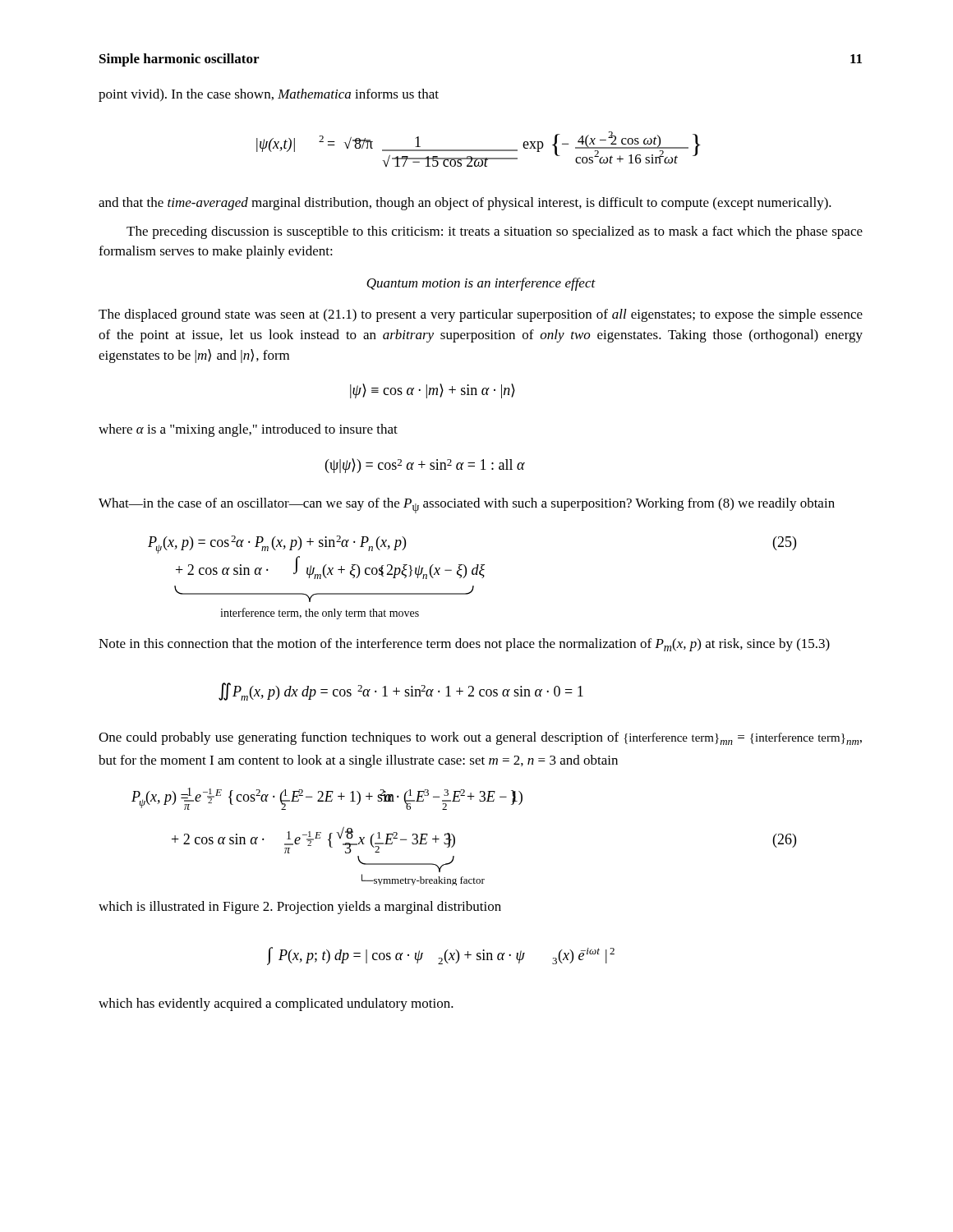Image resolution: width=953 pixels, height=1232 pixels.
Task: Find the text block that says "where α is a "mixing angle,""
Action: click(248, 430)
